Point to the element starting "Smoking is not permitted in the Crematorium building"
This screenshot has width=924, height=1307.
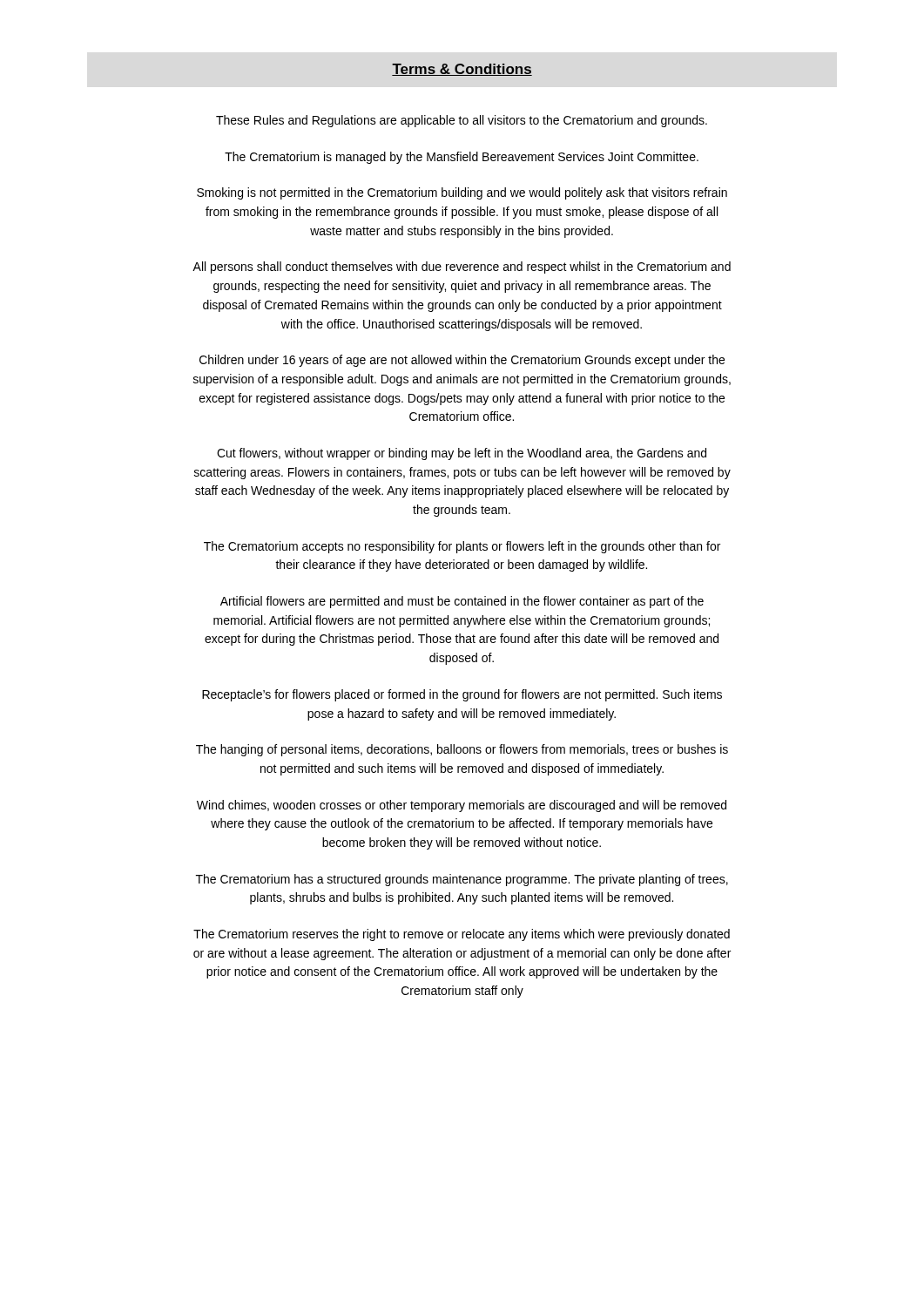tap(462, 212)
